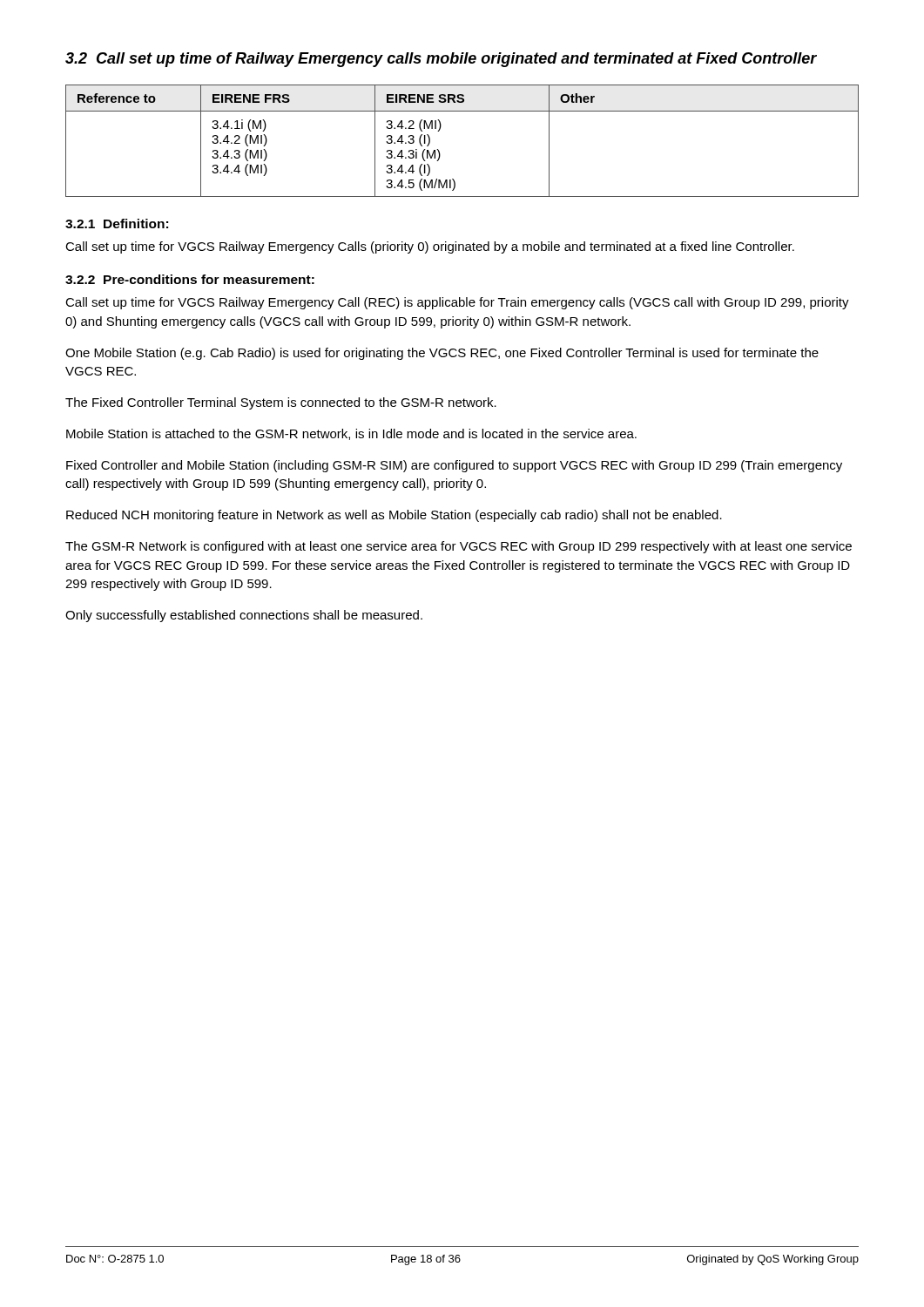Image resolution: width=924 pixels, height=1307 pixels.
Task: Locate the block starting "Only successfully established connections shall"
Action: pos(244,615)
